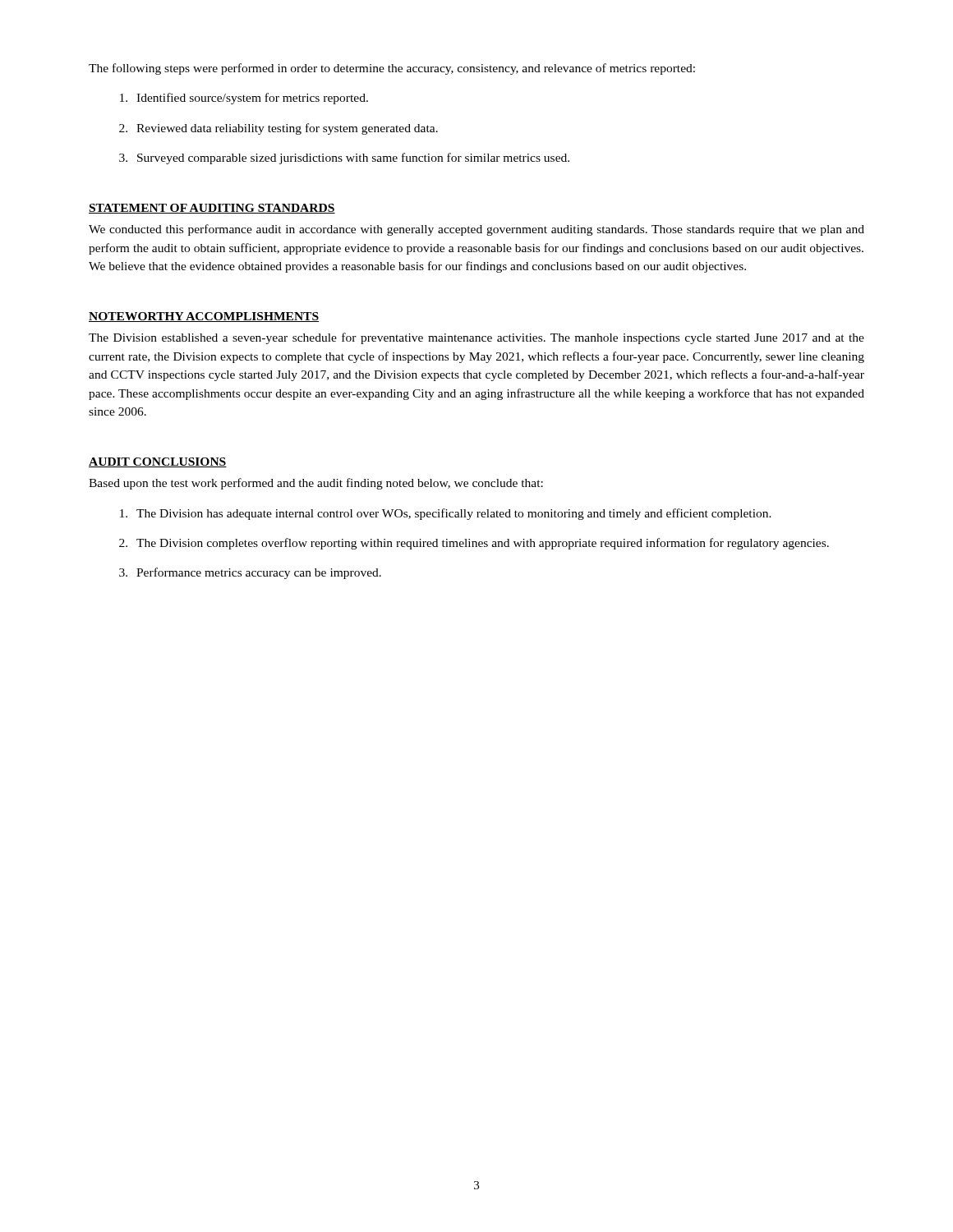This screenshot has width=953, height=1232.
Task: Point to "AUDIT CONCLUSIONS"
Action: pos(157,461)
